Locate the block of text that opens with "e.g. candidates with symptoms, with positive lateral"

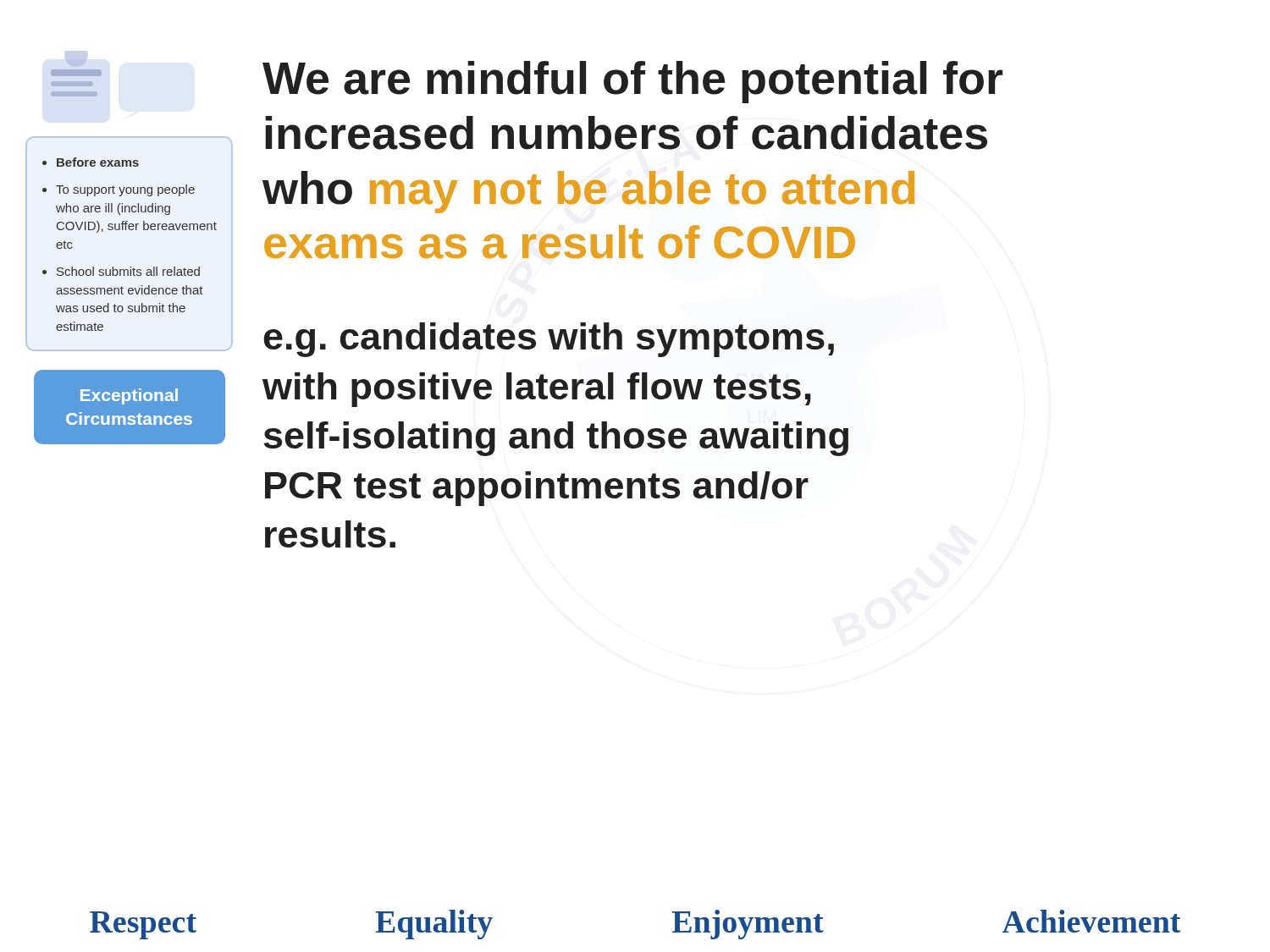[557, 436]
